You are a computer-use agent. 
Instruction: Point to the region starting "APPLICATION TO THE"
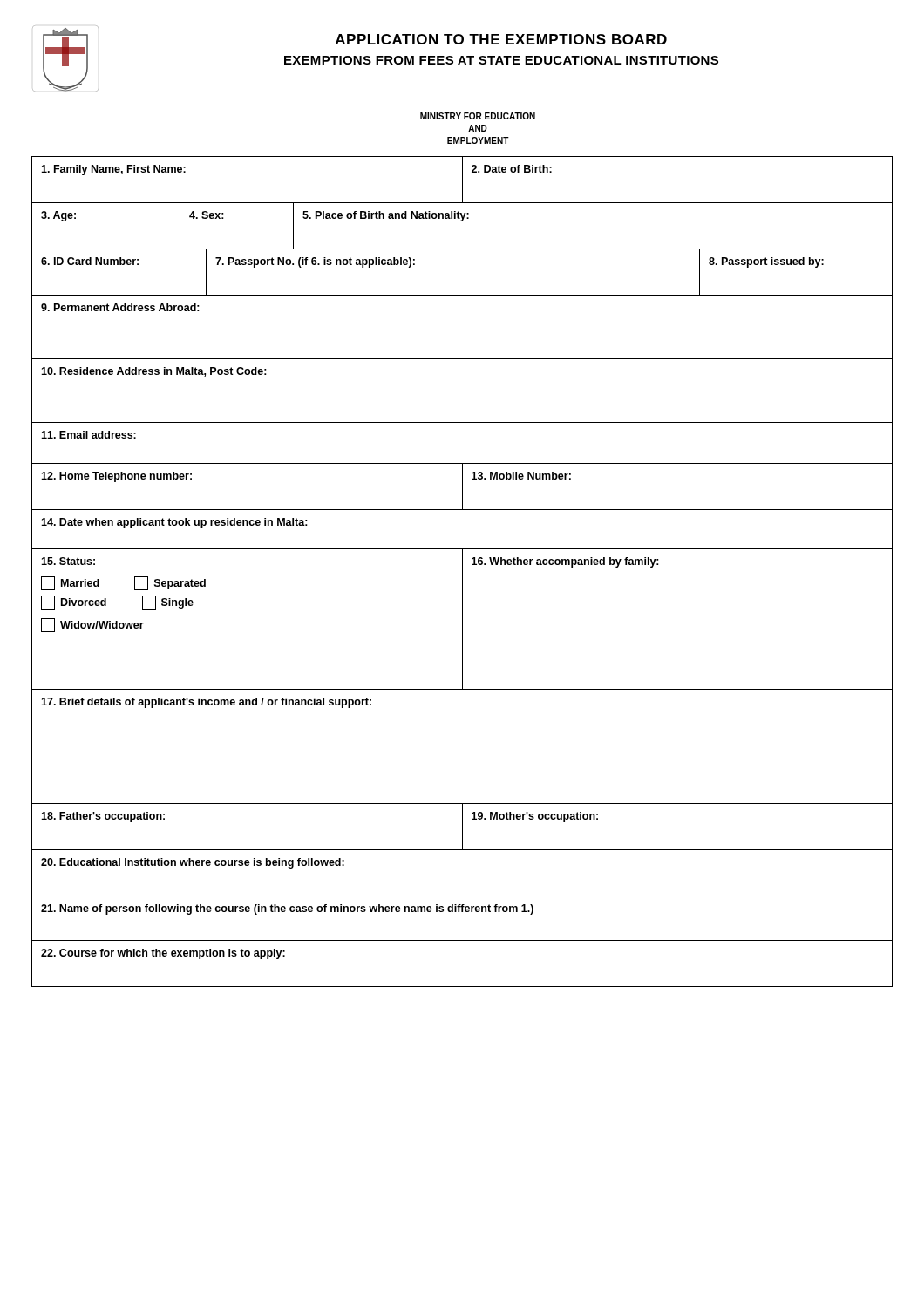pos(501,40)
